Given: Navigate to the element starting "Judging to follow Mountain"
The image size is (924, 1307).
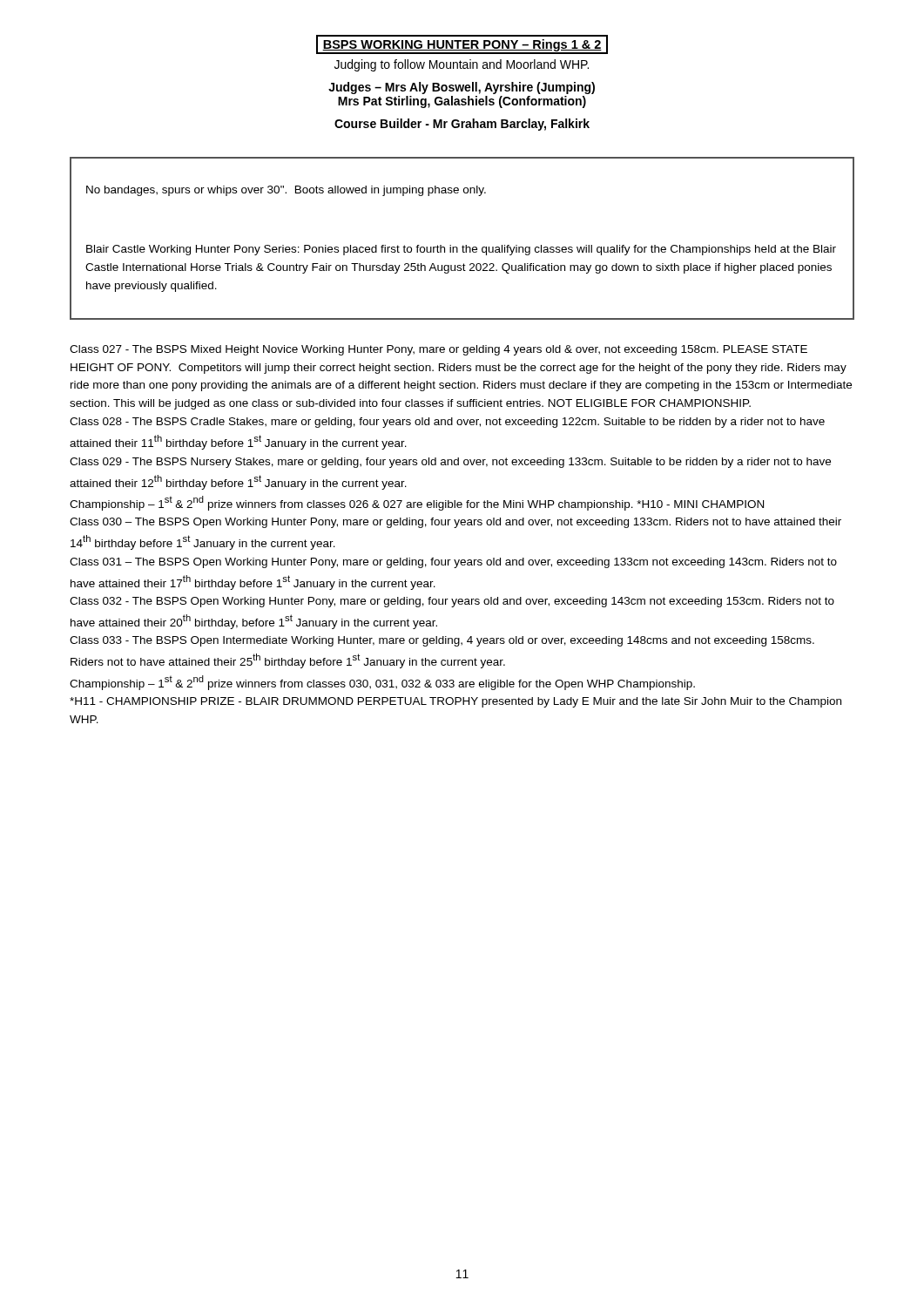Looking at the screenshot, I should pyautogui.click(x=462, y=65).
